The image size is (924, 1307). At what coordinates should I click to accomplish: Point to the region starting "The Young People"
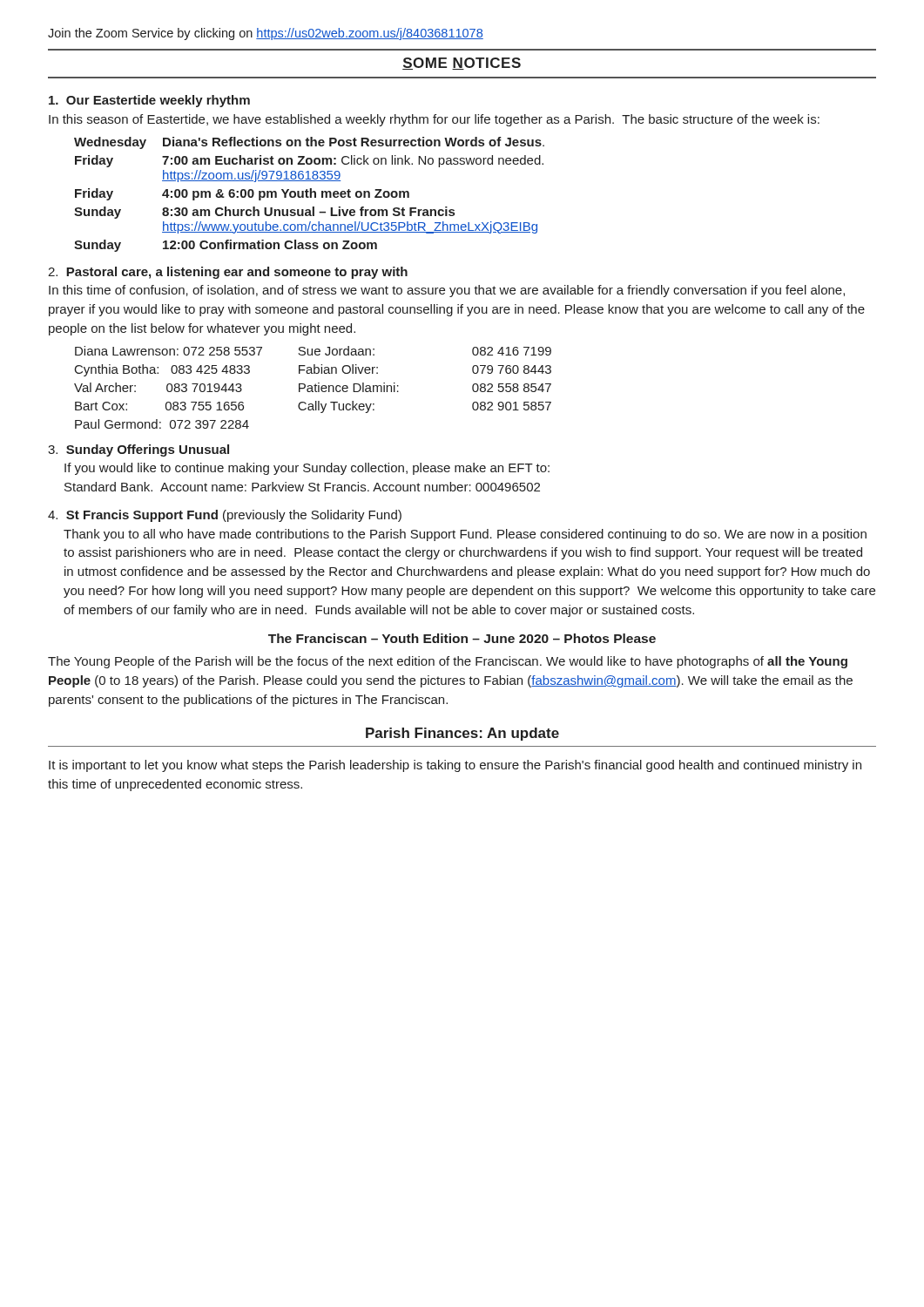coord(450,680)
